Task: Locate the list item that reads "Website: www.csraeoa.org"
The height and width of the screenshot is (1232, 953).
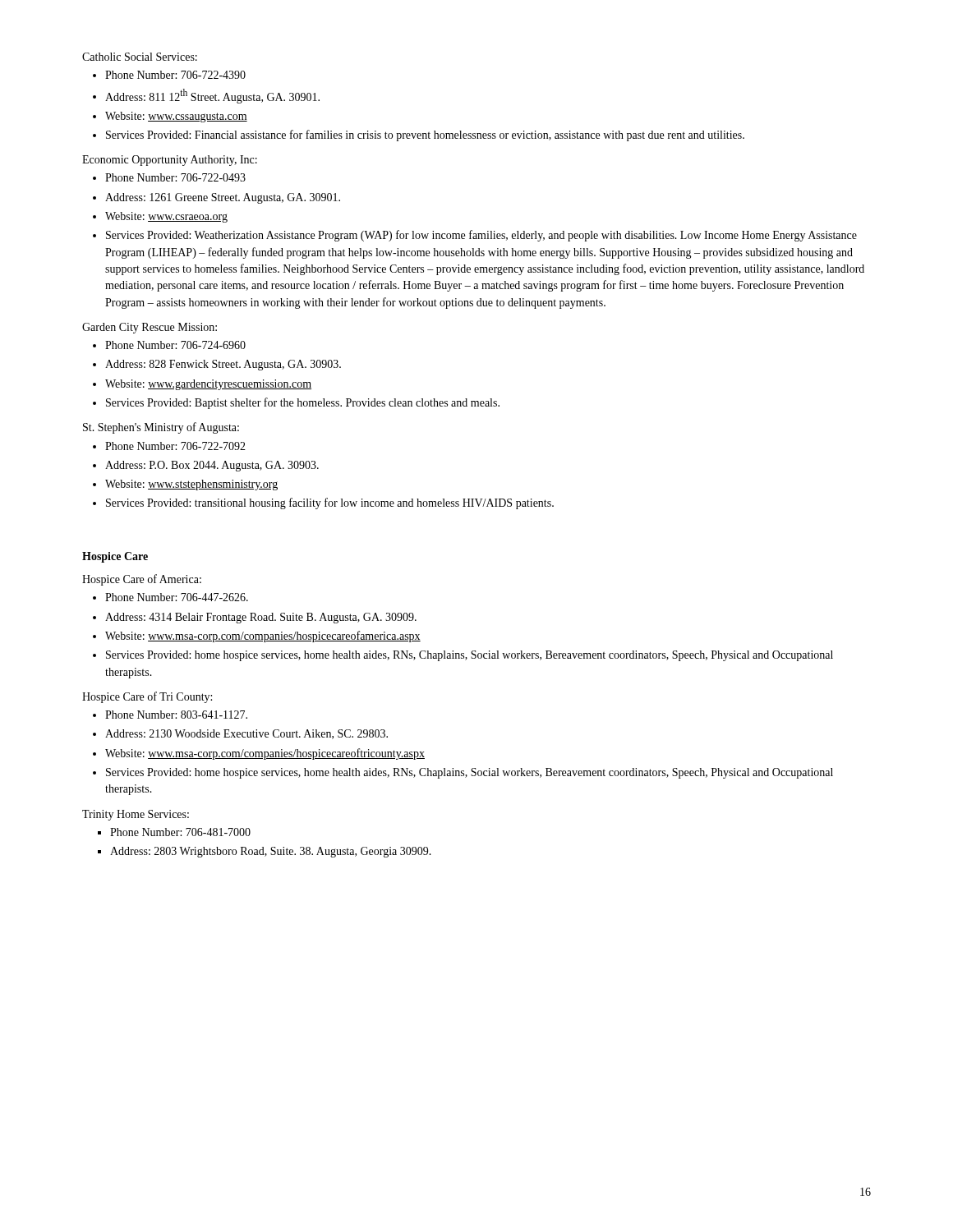Action: 166,216
